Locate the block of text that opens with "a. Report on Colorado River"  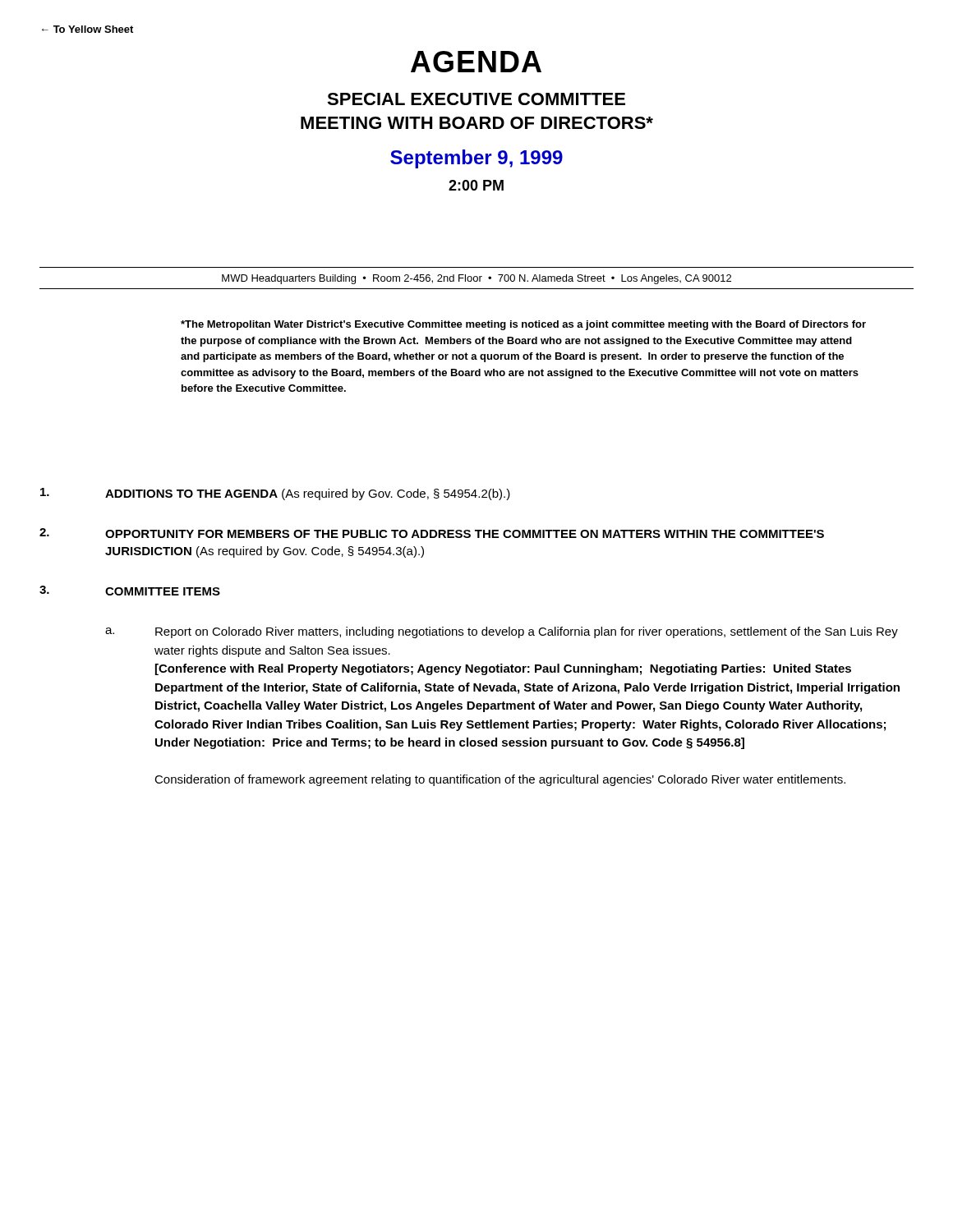(509, 706)
